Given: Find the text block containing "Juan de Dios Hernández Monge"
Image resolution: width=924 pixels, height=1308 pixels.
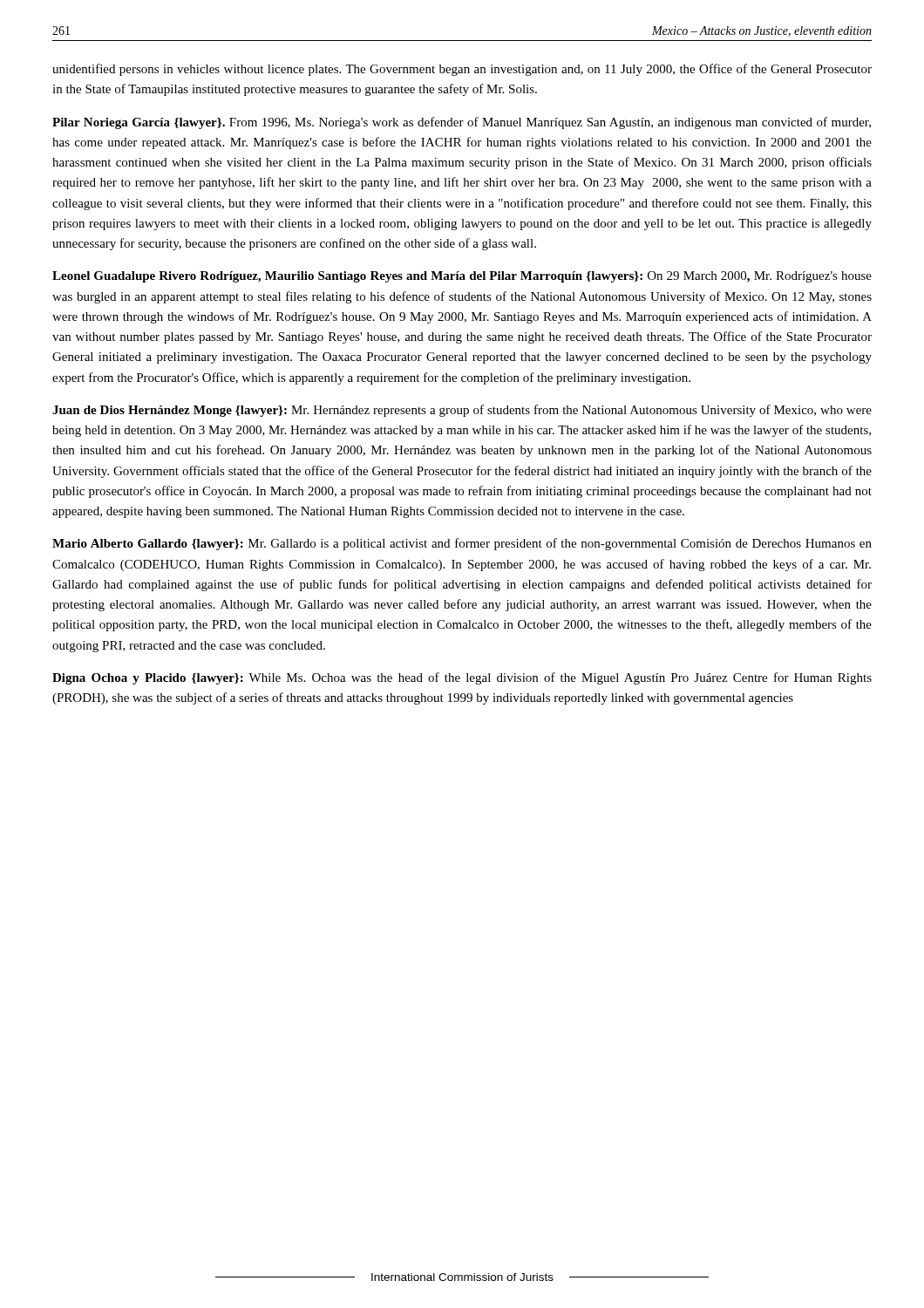Looking at the screenshot, I should tap(462, 460).
